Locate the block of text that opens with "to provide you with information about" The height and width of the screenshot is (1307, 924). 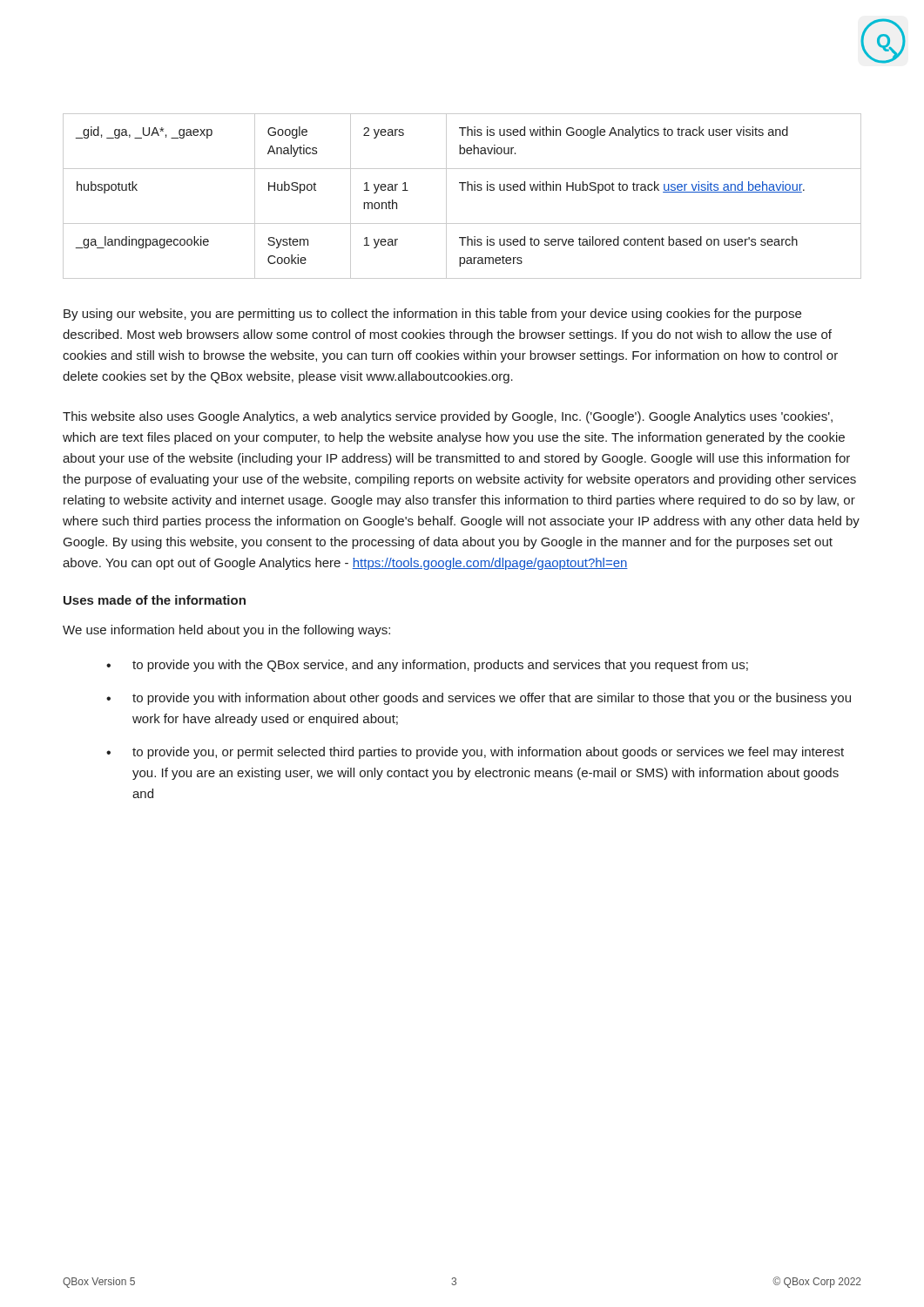click(x=492, y=708)
